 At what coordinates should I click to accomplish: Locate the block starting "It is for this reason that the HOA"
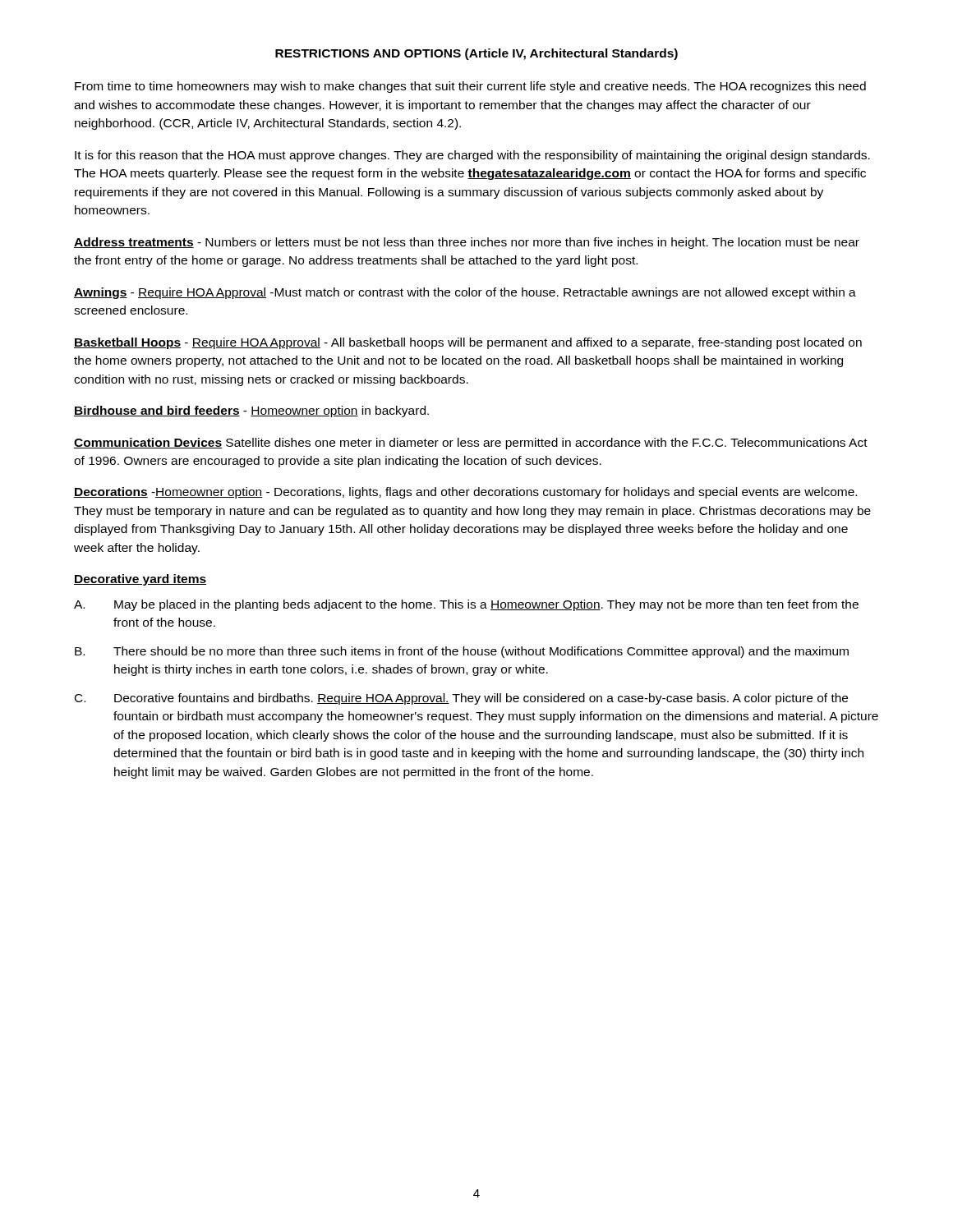tap(472, 182)
